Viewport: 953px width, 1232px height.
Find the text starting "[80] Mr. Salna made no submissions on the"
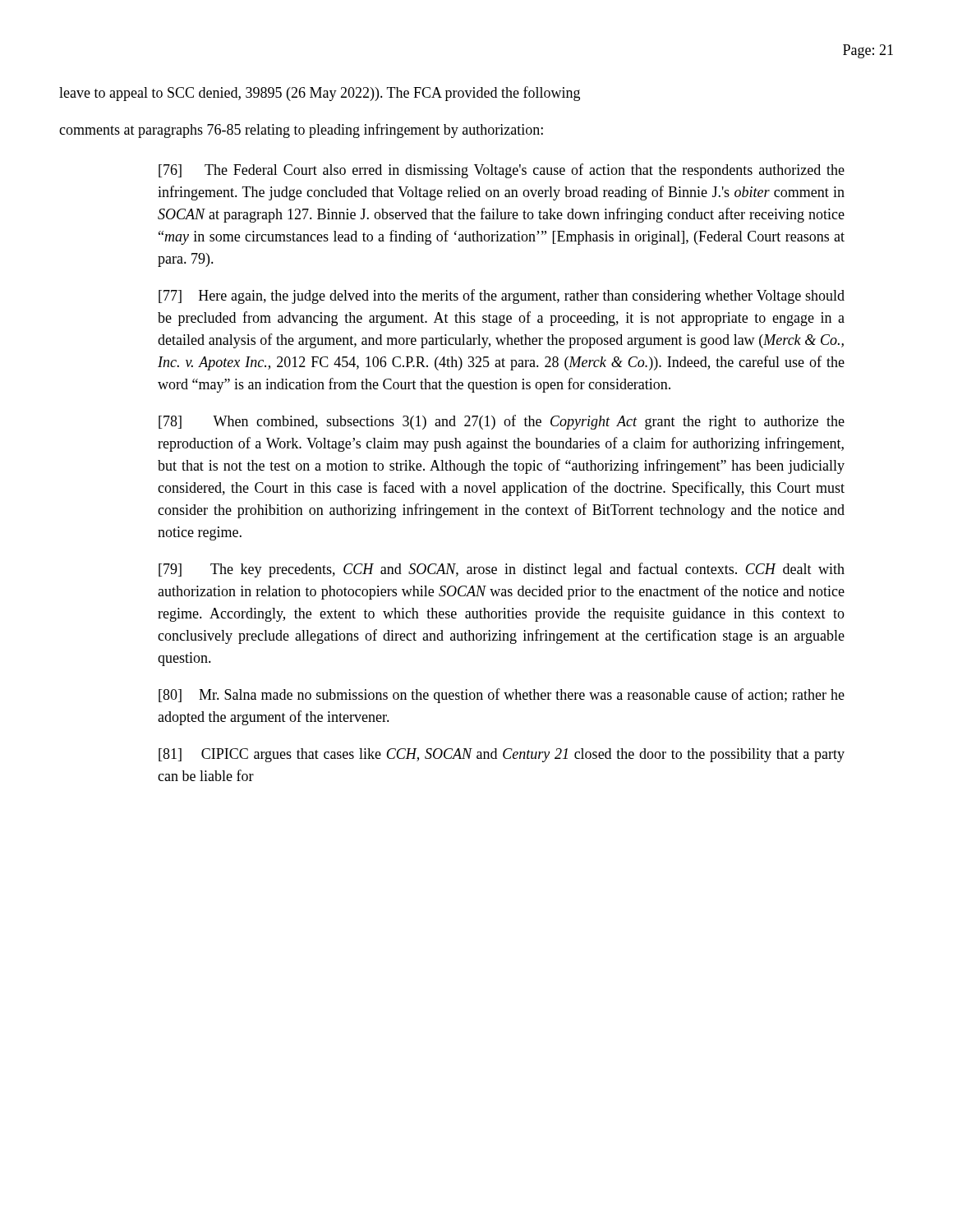(501, 706)
